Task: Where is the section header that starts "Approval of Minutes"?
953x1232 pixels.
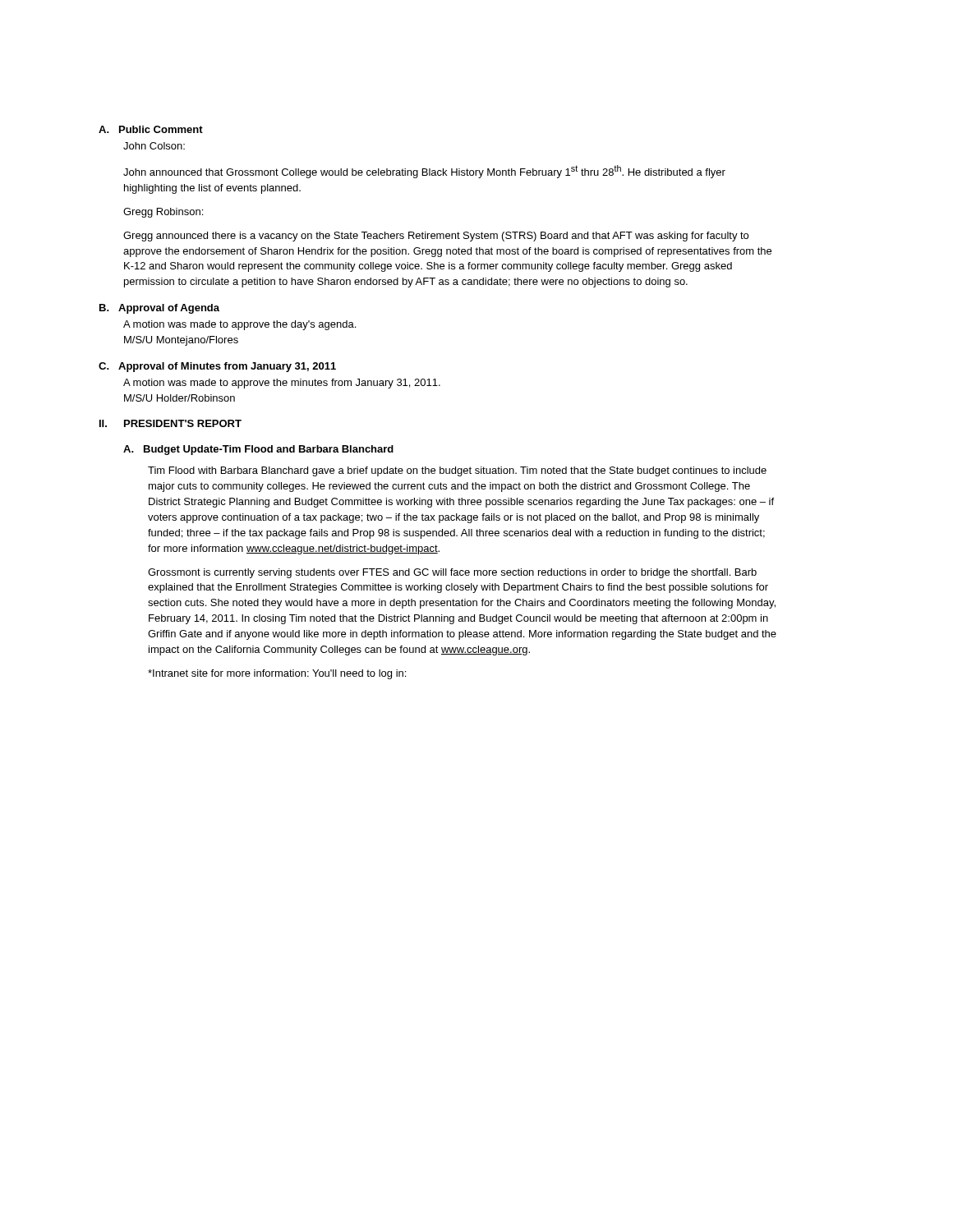Action: point(227,366)
